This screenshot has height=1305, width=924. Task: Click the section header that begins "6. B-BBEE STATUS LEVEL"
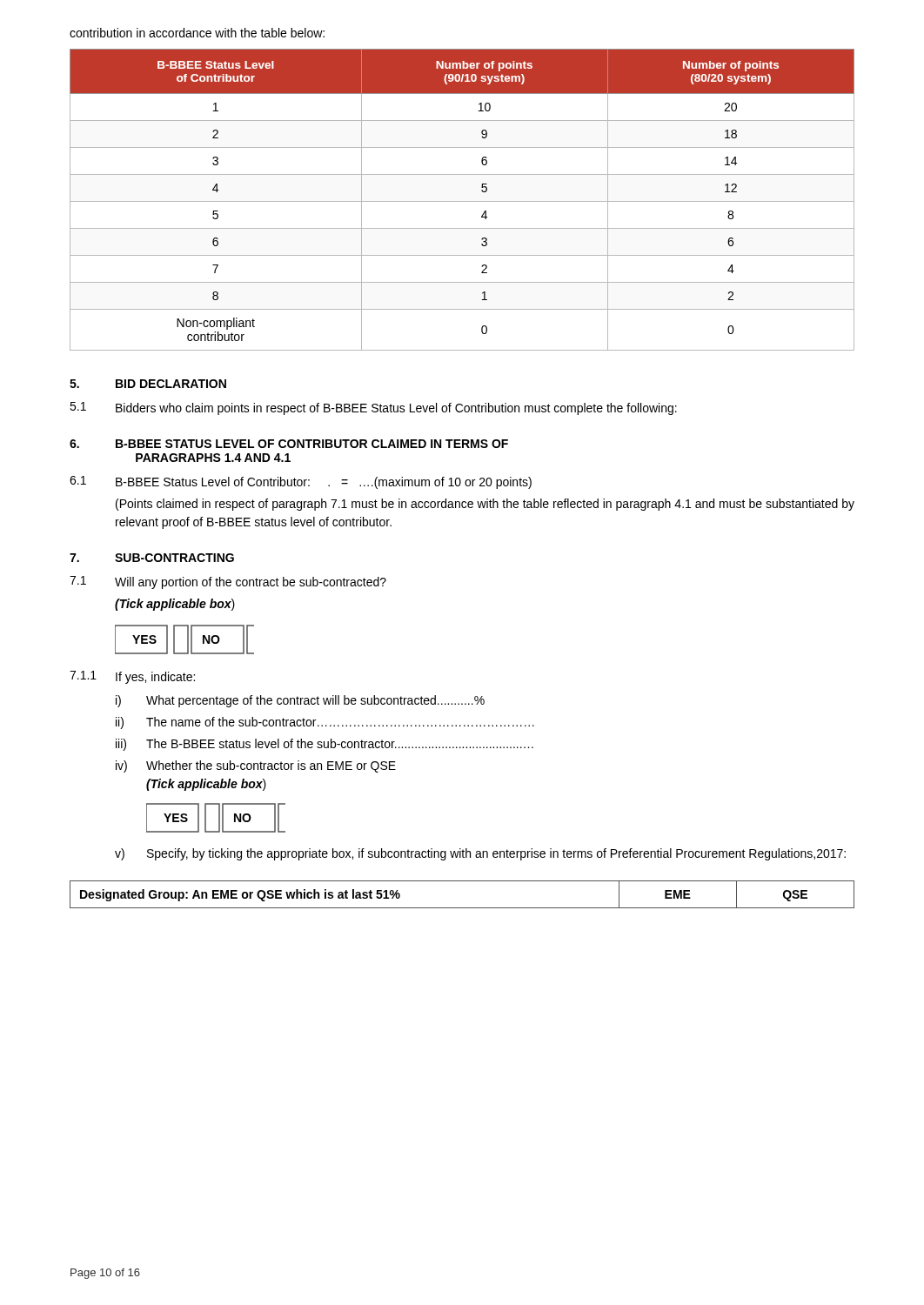pos(462,451)
